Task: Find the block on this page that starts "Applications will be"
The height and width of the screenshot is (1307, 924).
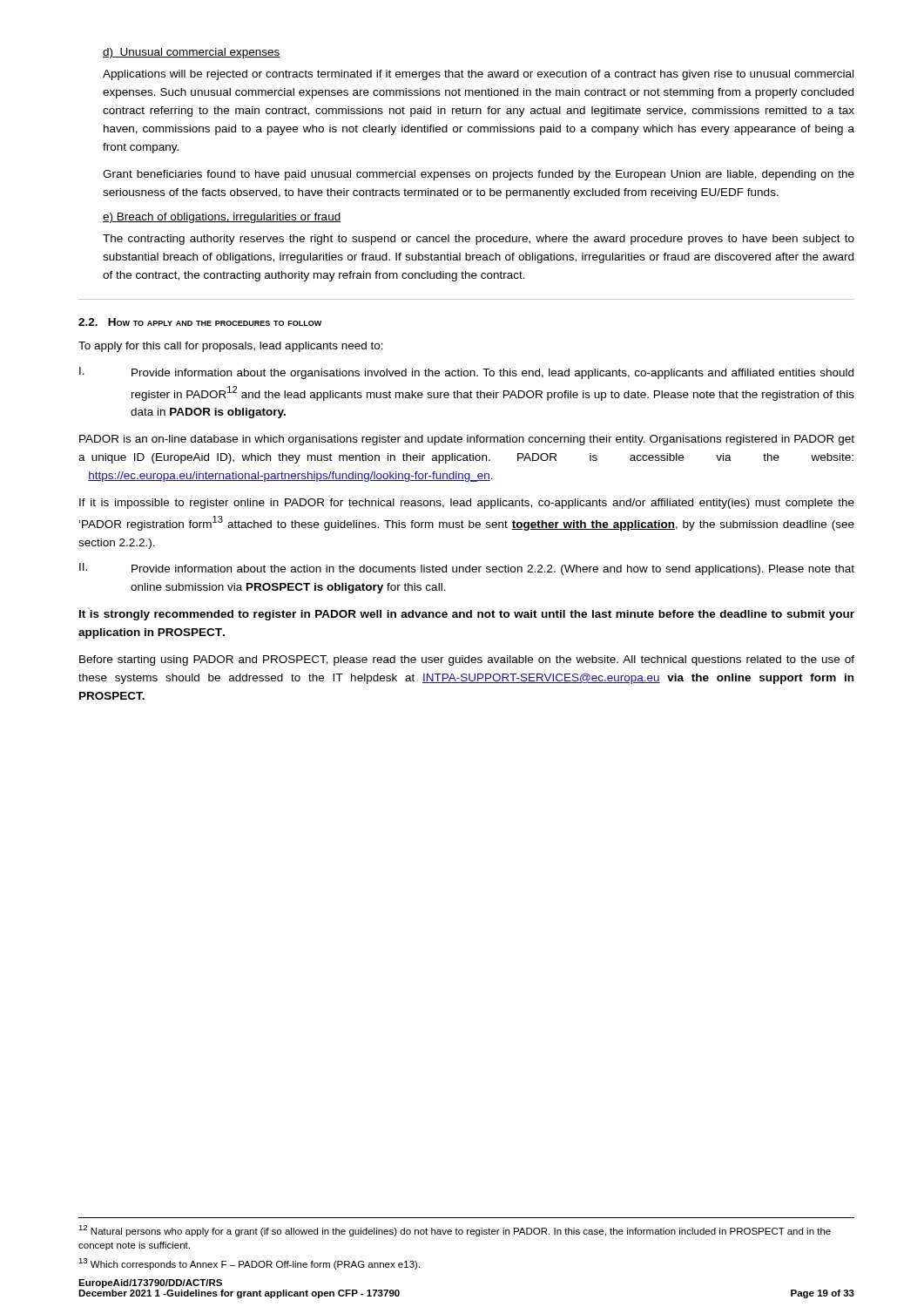Action: pos(479,111)
